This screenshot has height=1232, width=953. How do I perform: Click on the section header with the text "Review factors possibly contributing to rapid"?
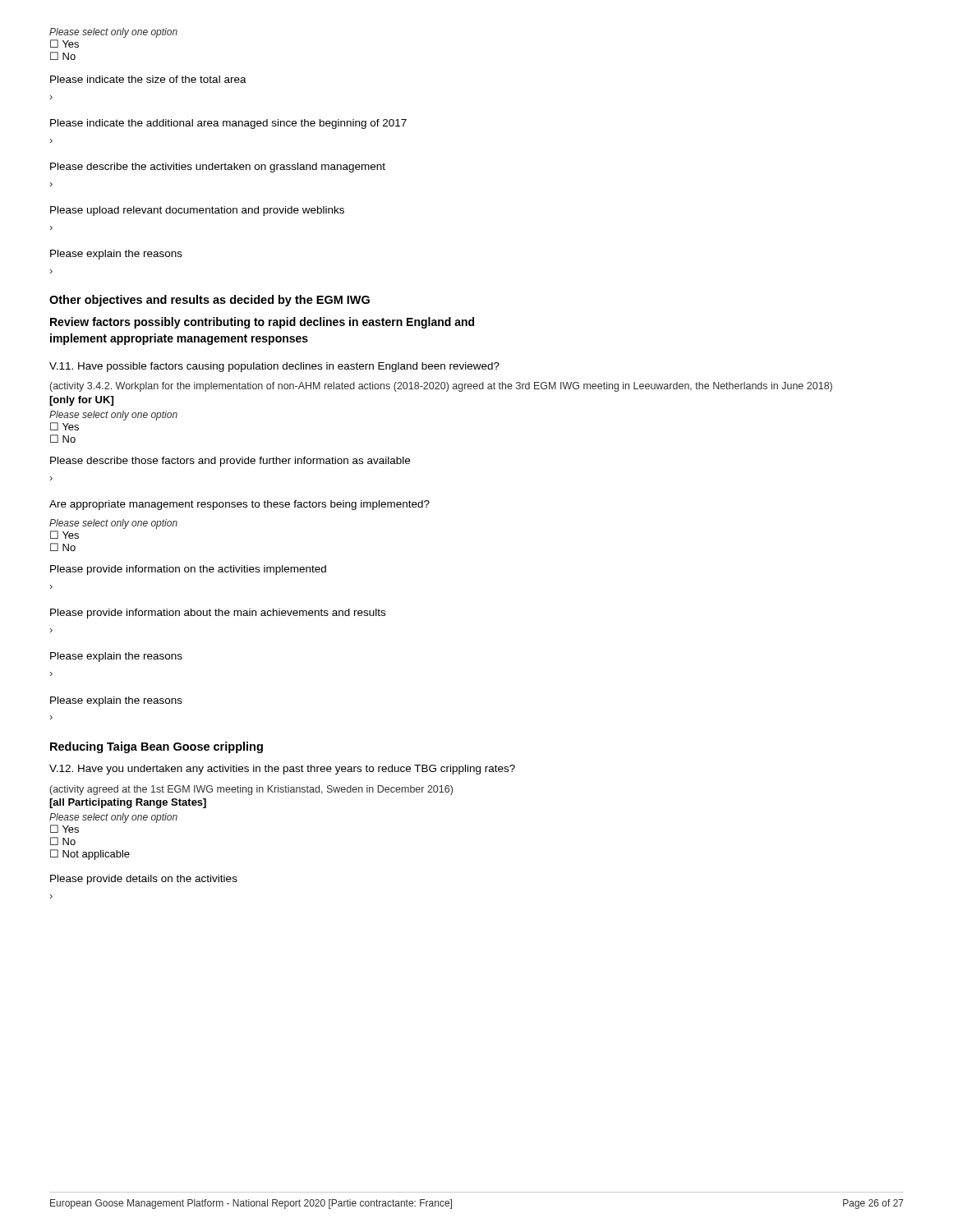(262, 330)
